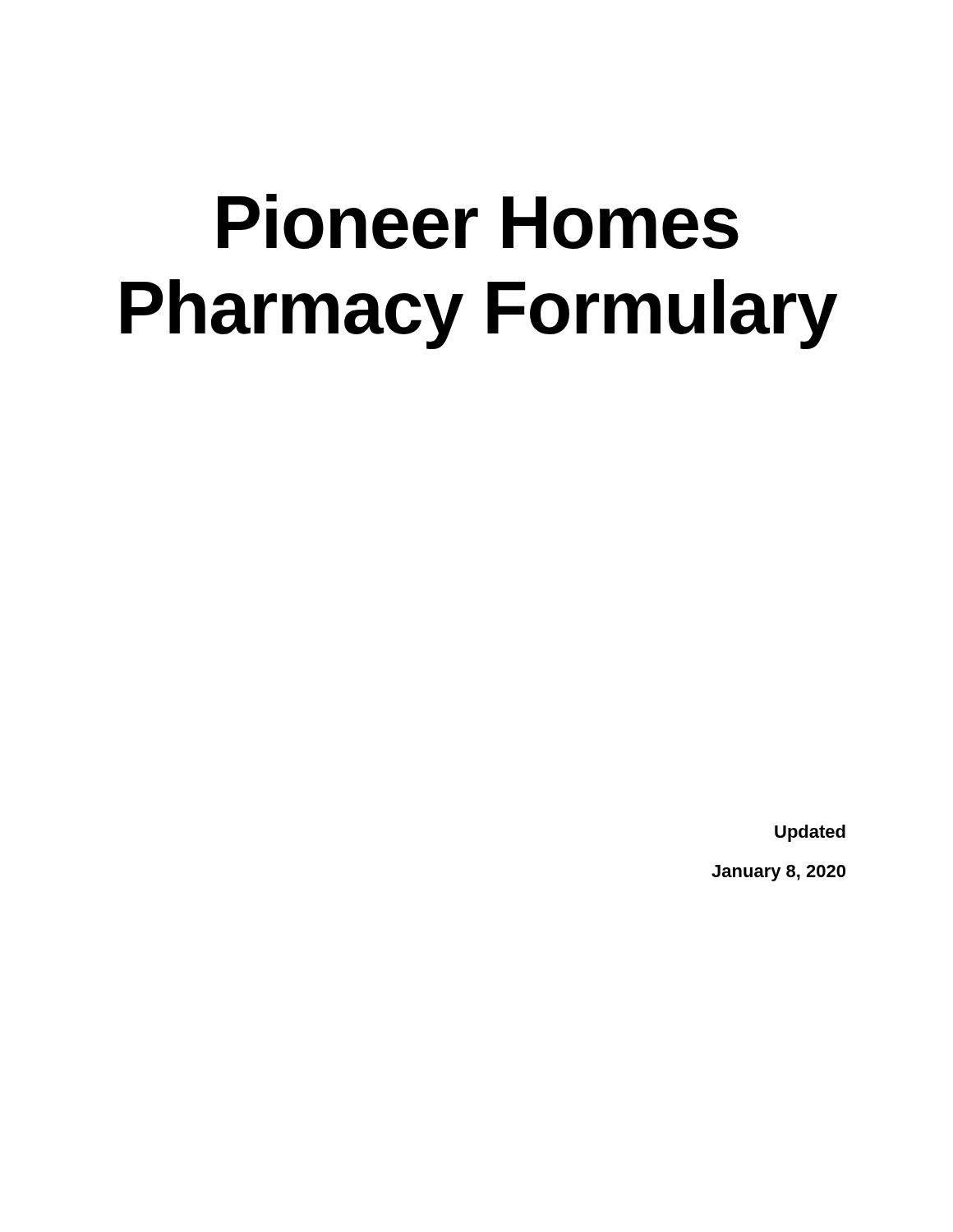Select the text that reads "January 8, 2020"

779,871
